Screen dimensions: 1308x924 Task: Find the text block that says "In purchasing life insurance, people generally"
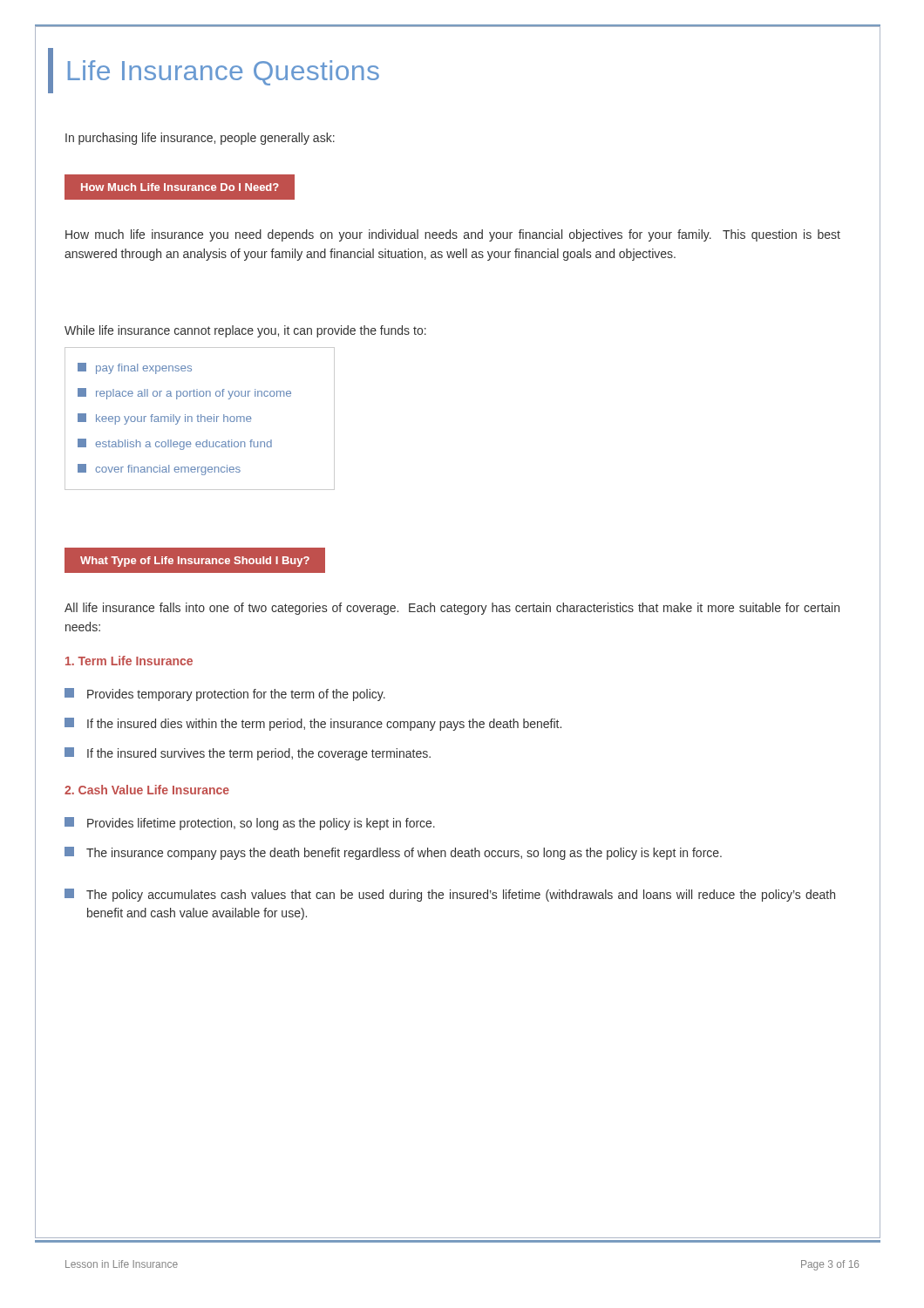point(200,138)
